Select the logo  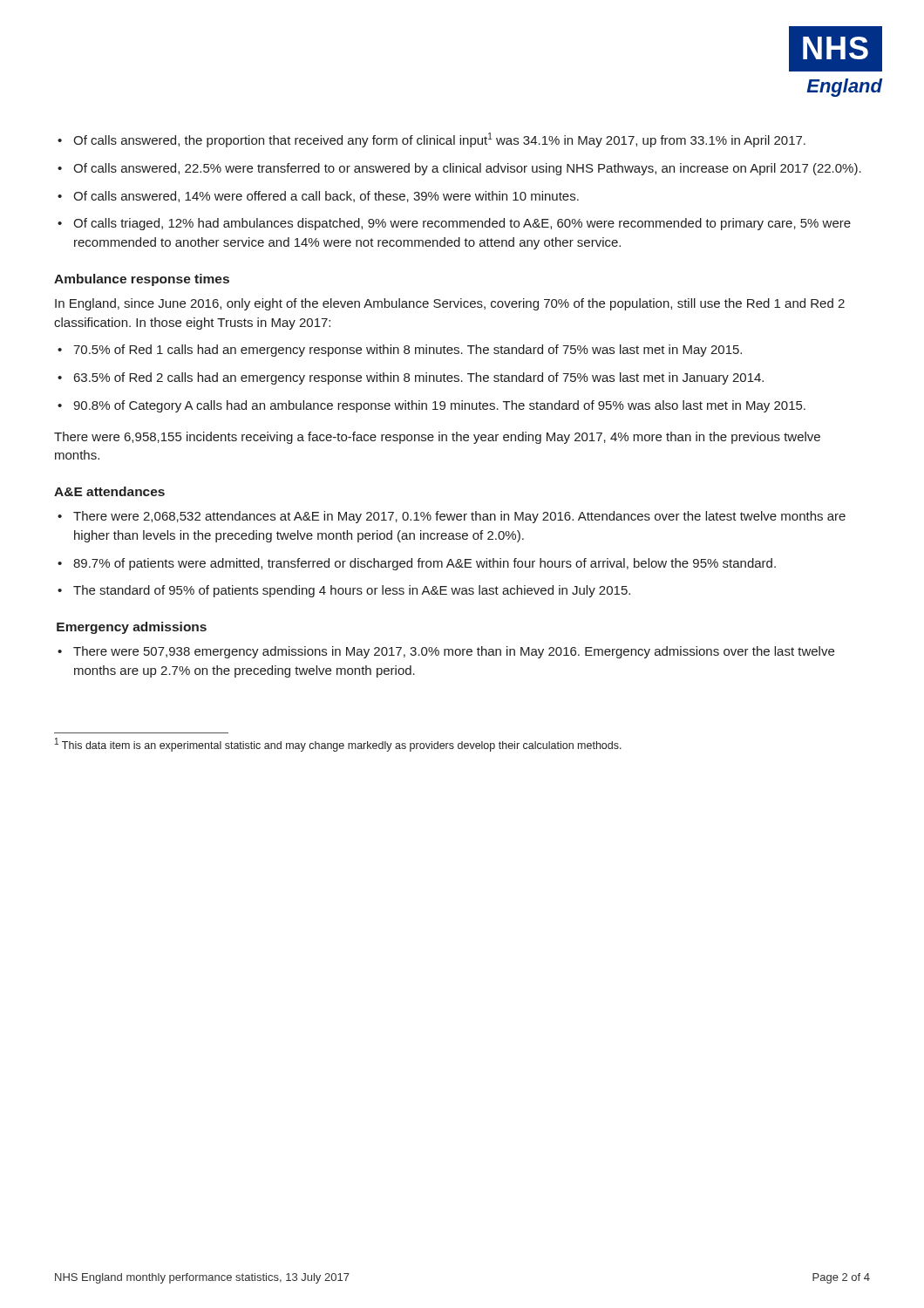tap(836, 62)
